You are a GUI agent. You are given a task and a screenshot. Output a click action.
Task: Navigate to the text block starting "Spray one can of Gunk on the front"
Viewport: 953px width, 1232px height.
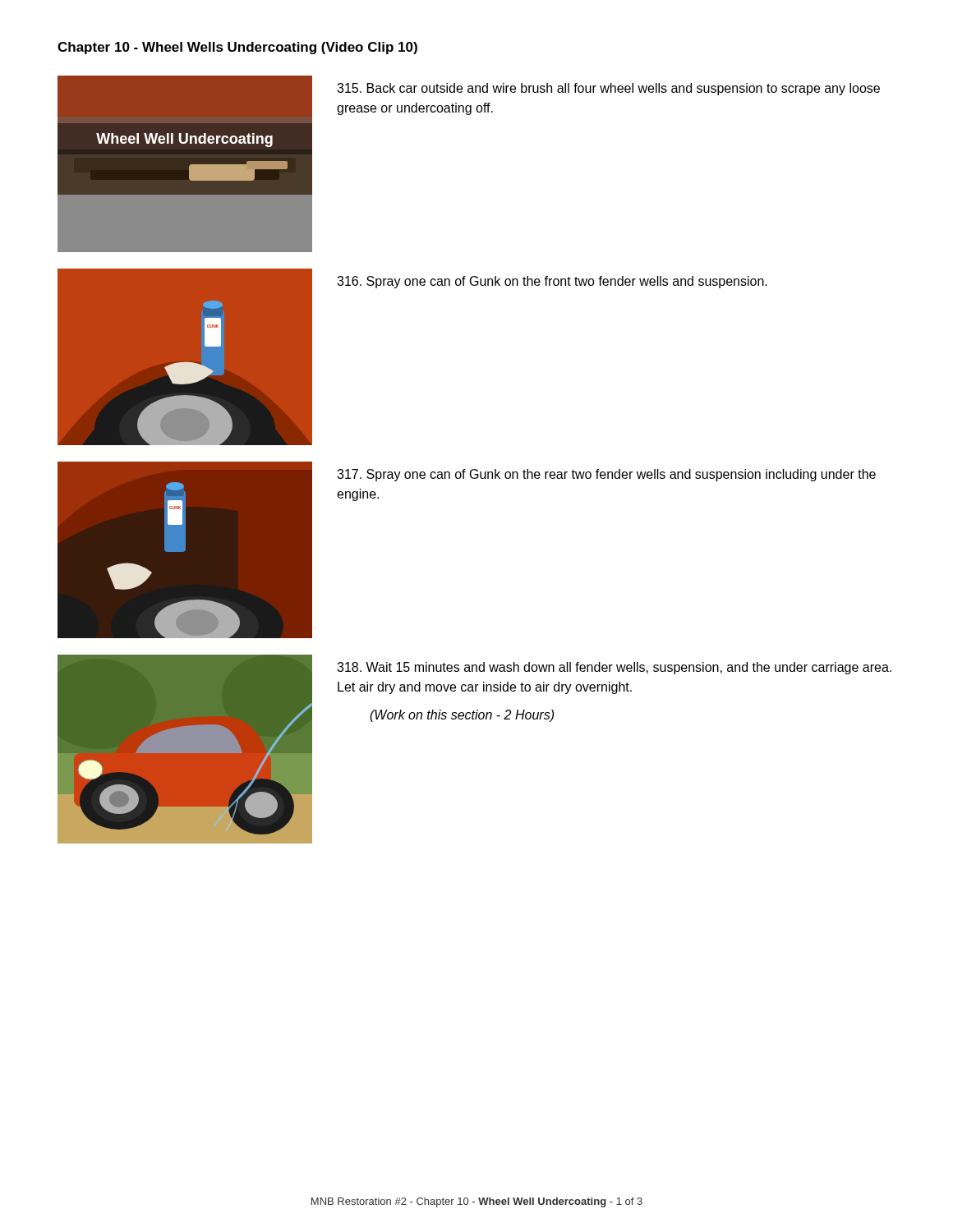[552, 281]
